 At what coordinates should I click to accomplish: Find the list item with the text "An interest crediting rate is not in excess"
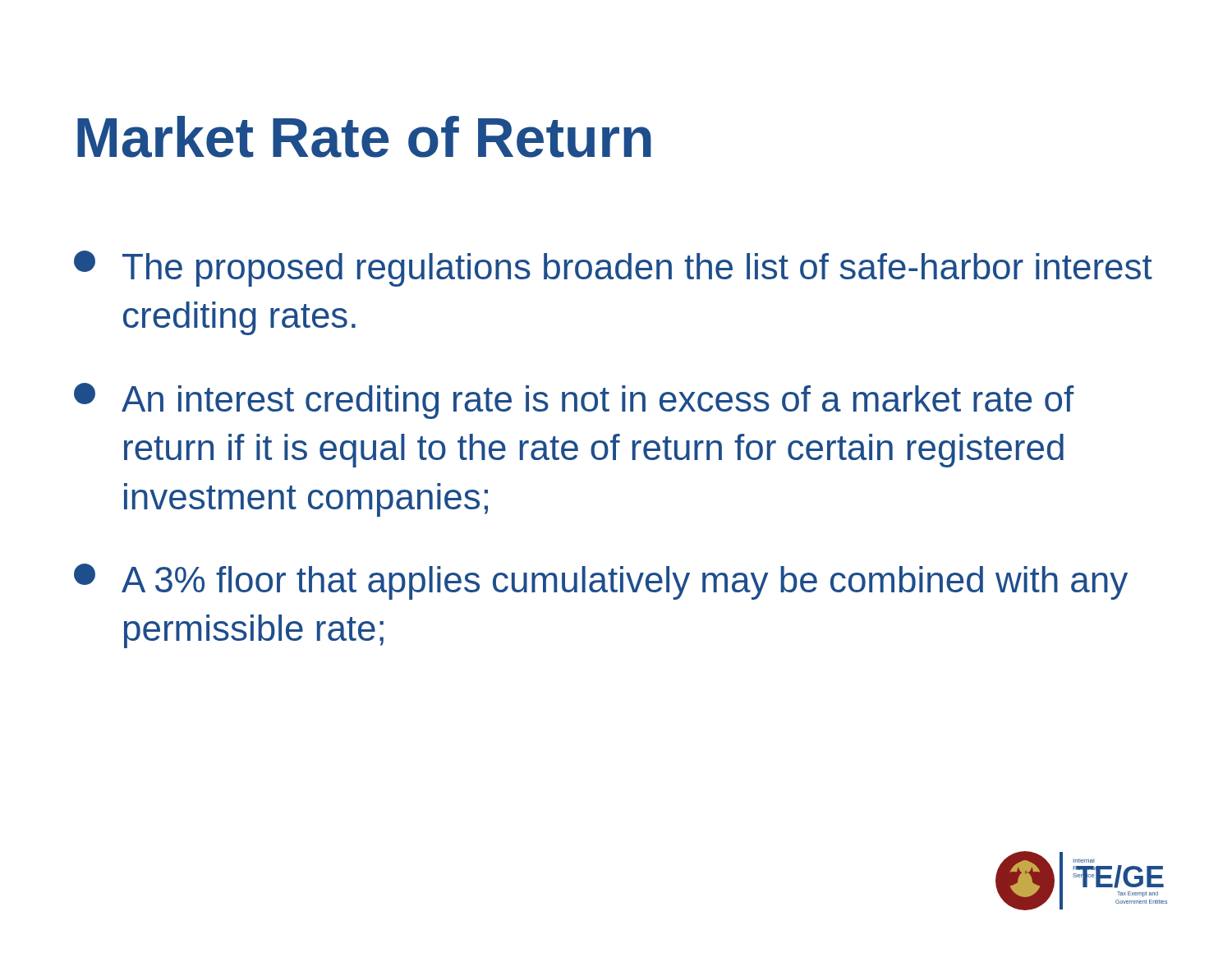coord(616,448)
